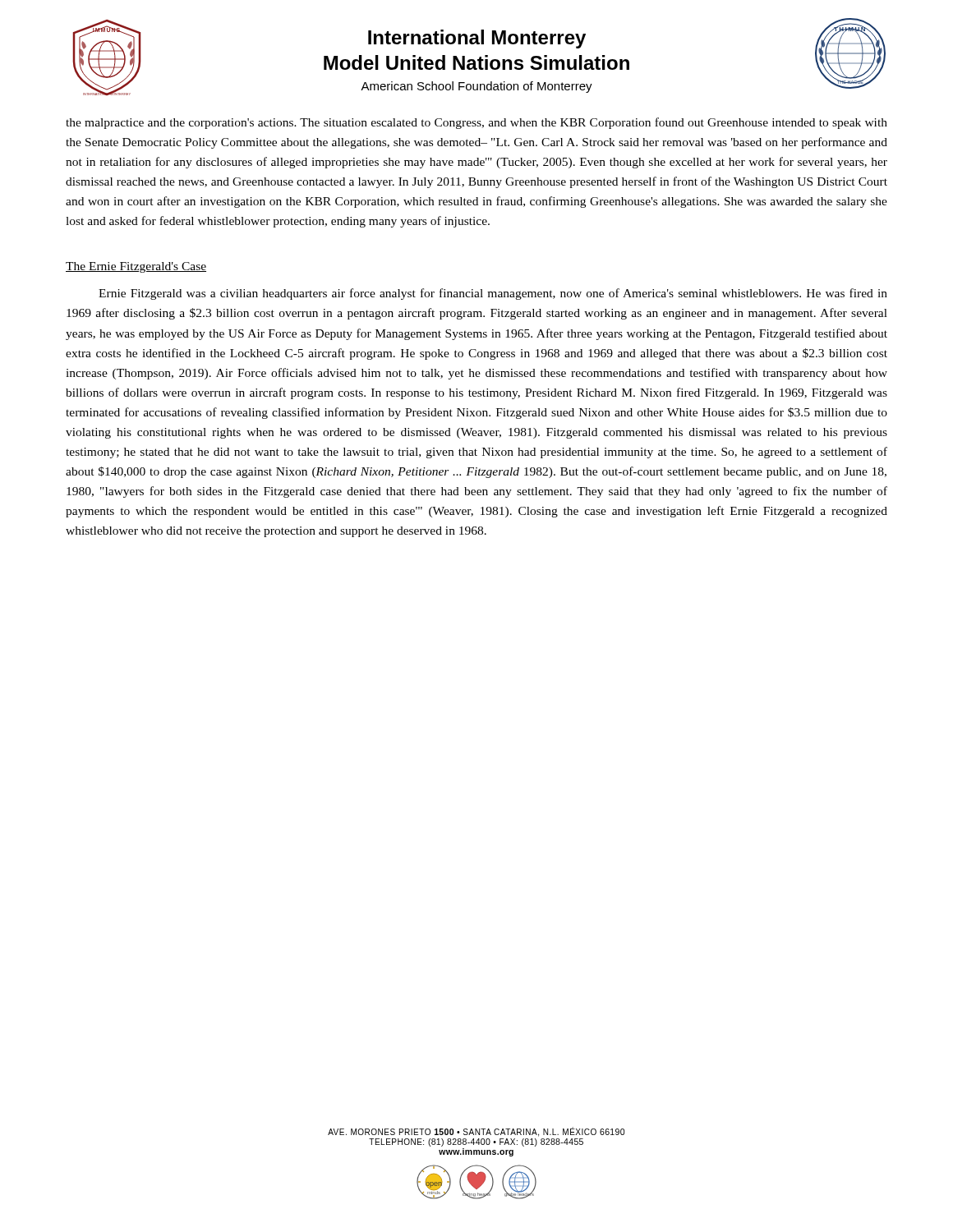
Task: Locate the text block that reads "Ernie Fitzgerald was a civilian headquarters air"
Action: pyautogui.click(x=476, y=412)
